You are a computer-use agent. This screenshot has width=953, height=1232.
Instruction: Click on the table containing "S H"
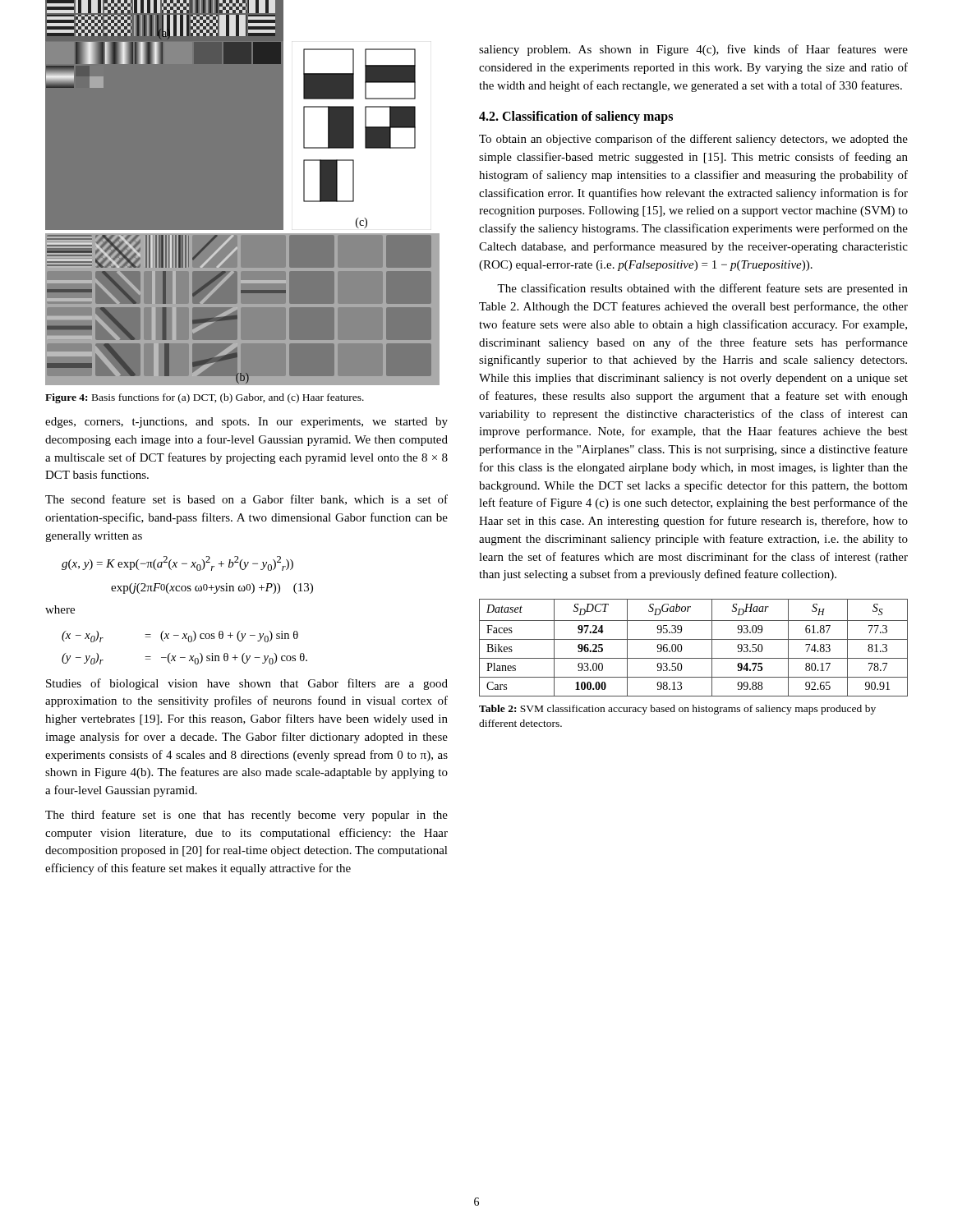coord(693,648)
